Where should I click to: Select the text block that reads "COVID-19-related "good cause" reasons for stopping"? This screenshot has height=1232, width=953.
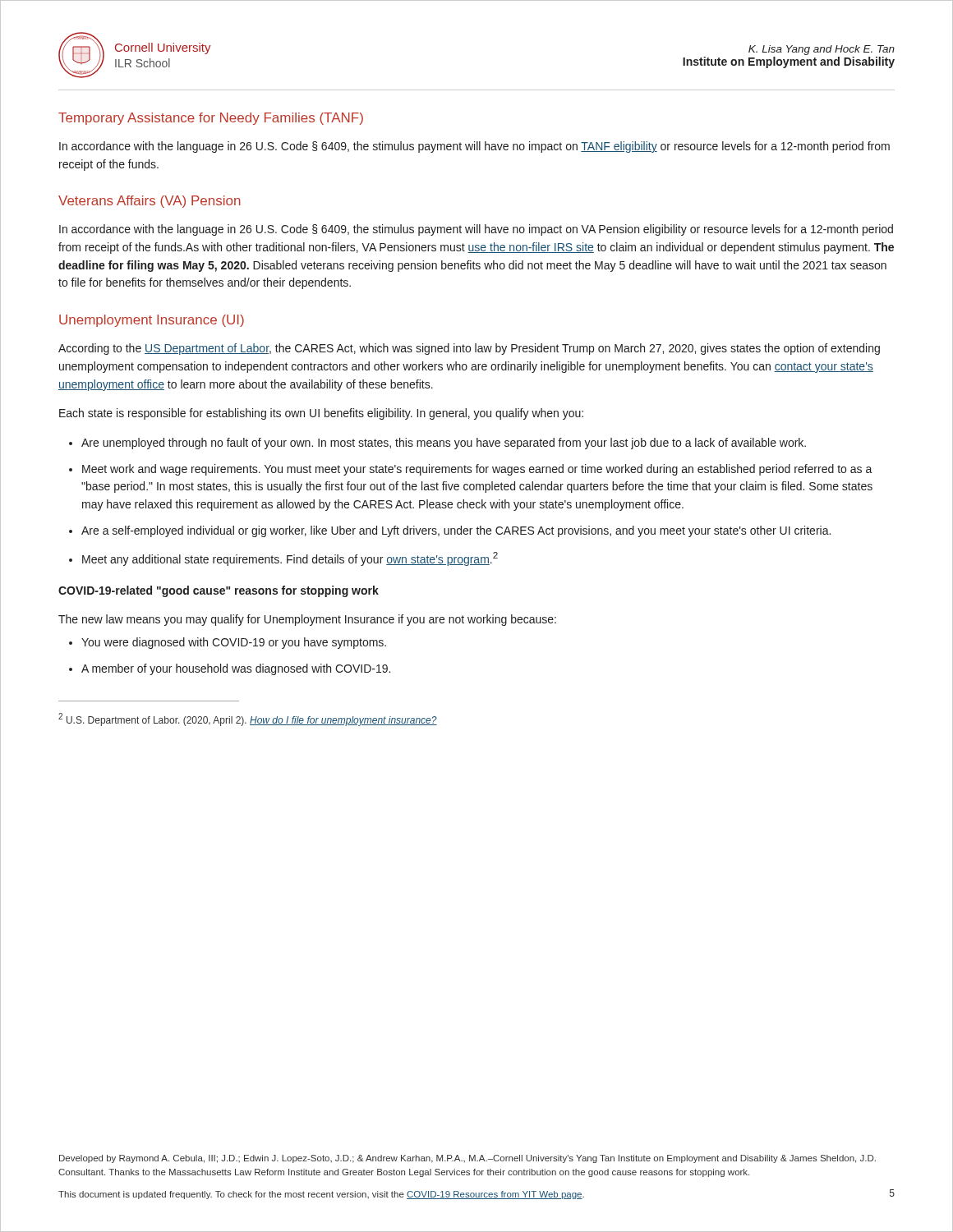(x=219, y=591)
